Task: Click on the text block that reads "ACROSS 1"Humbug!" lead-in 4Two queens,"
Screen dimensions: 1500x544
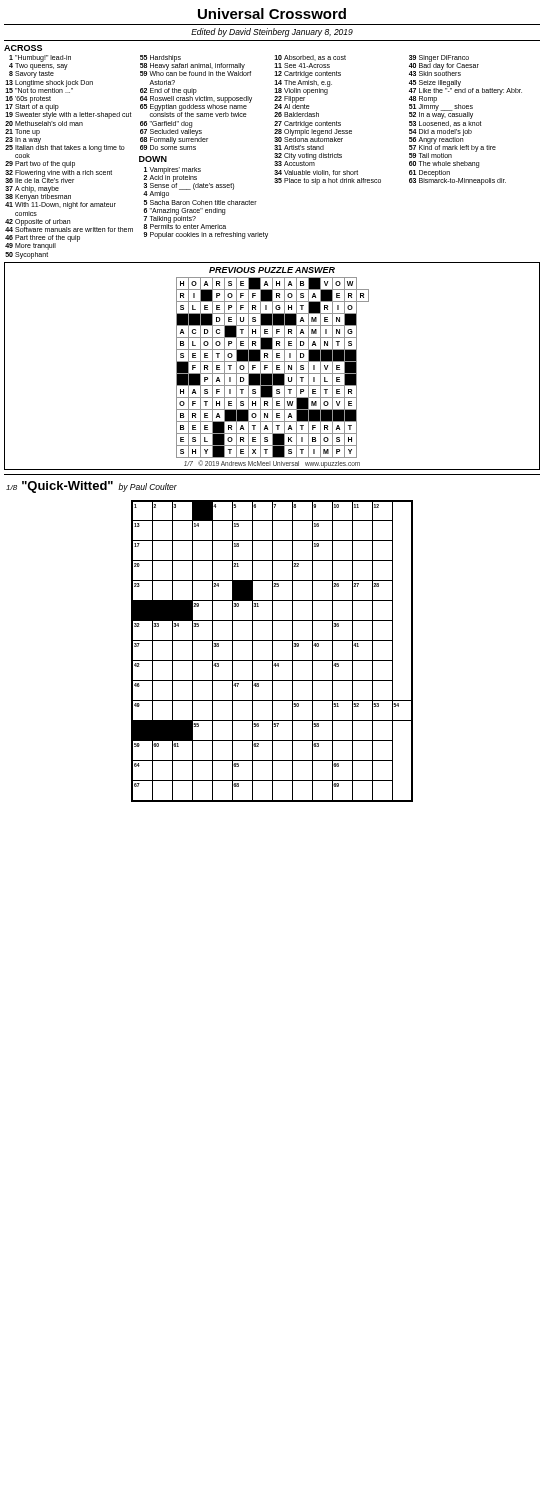Action: (272, 151)
